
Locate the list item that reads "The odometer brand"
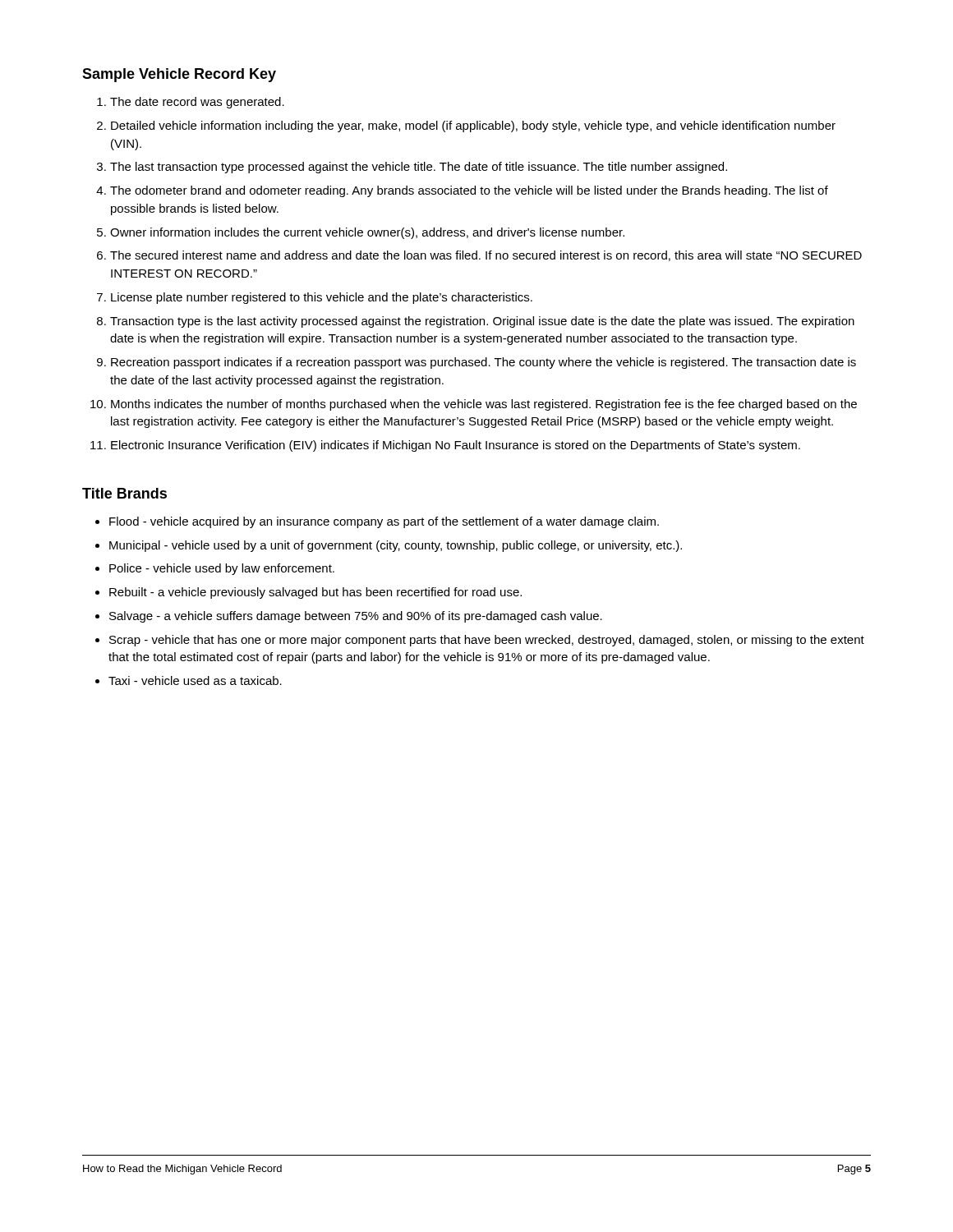point(469,199)
